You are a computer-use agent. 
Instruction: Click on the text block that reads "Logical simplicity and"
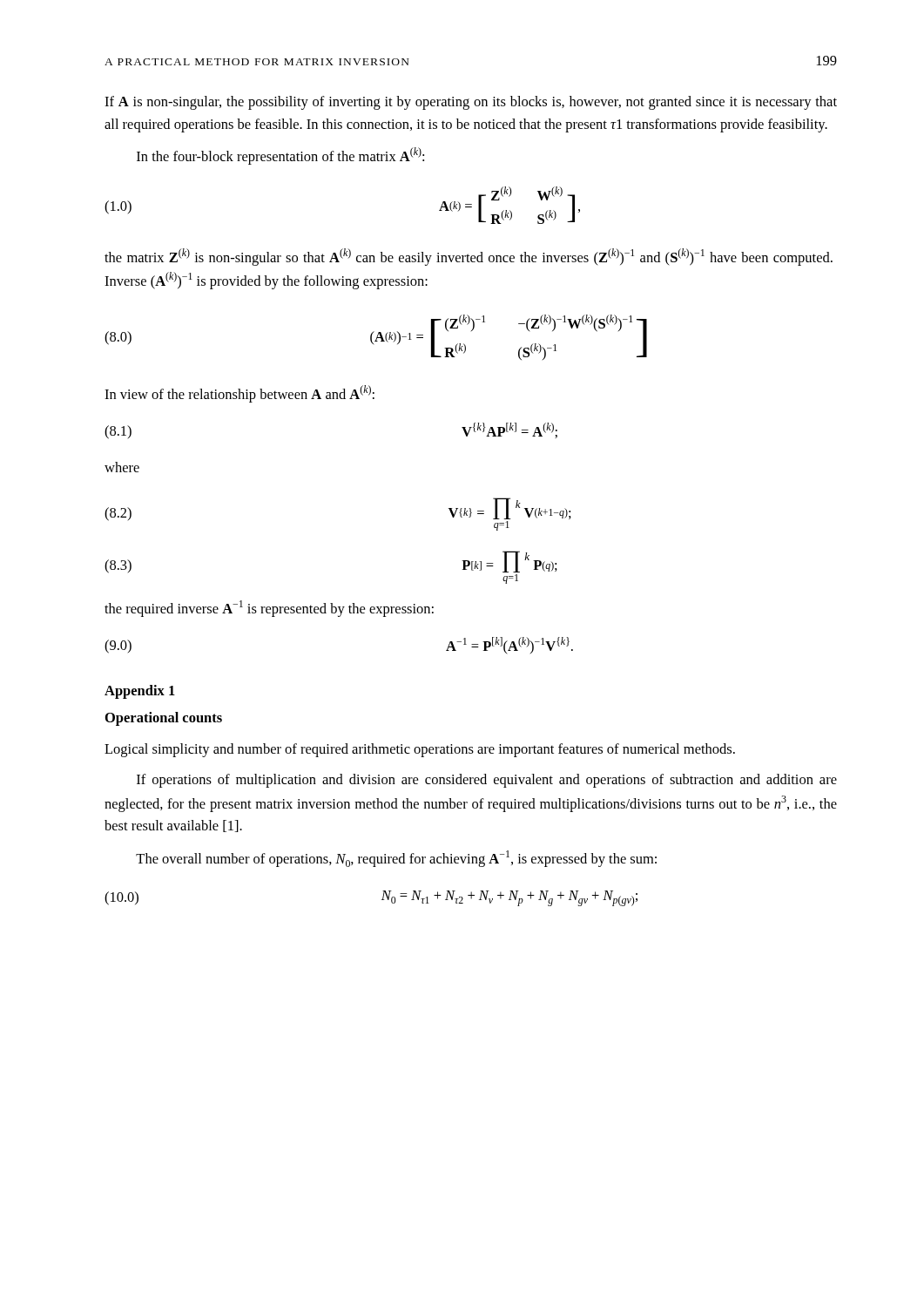click(x=471, y=749)
